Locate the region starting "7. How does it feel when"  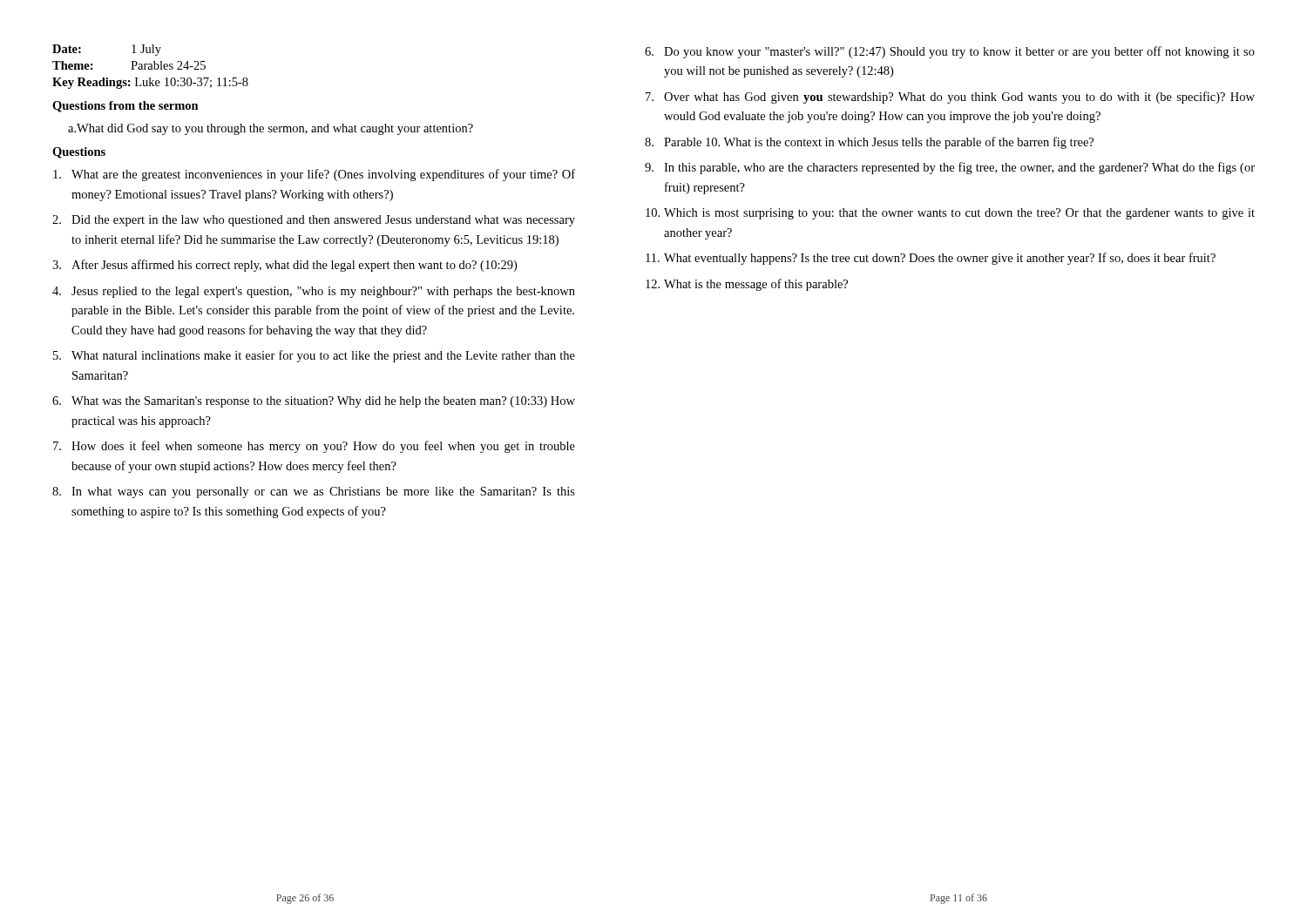coord(314,456)
